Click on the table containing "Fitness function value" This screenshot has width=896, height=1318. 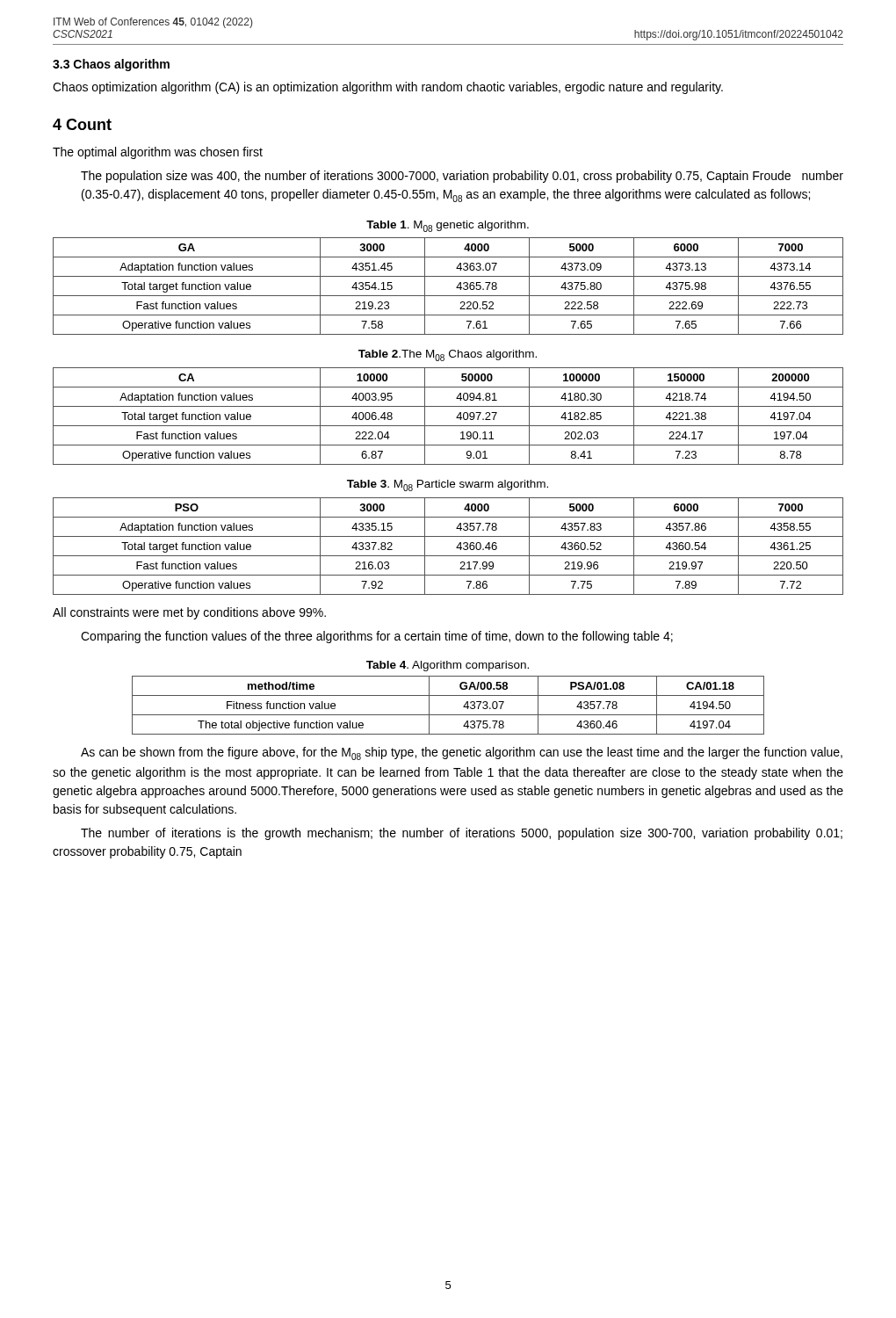pos(448,705)
